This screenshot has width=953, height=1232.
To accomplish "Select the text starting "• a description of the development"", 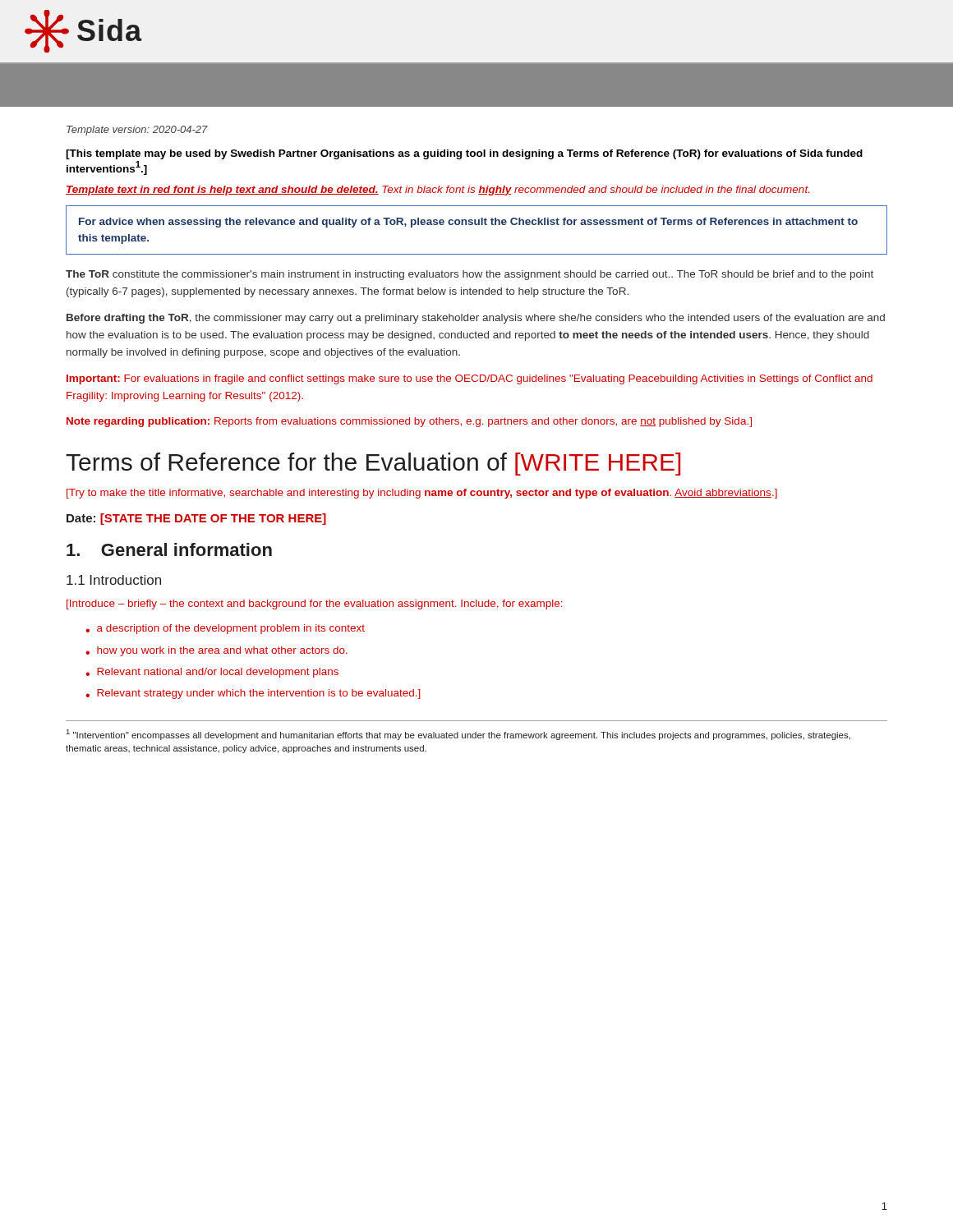I will coord(225,631).
